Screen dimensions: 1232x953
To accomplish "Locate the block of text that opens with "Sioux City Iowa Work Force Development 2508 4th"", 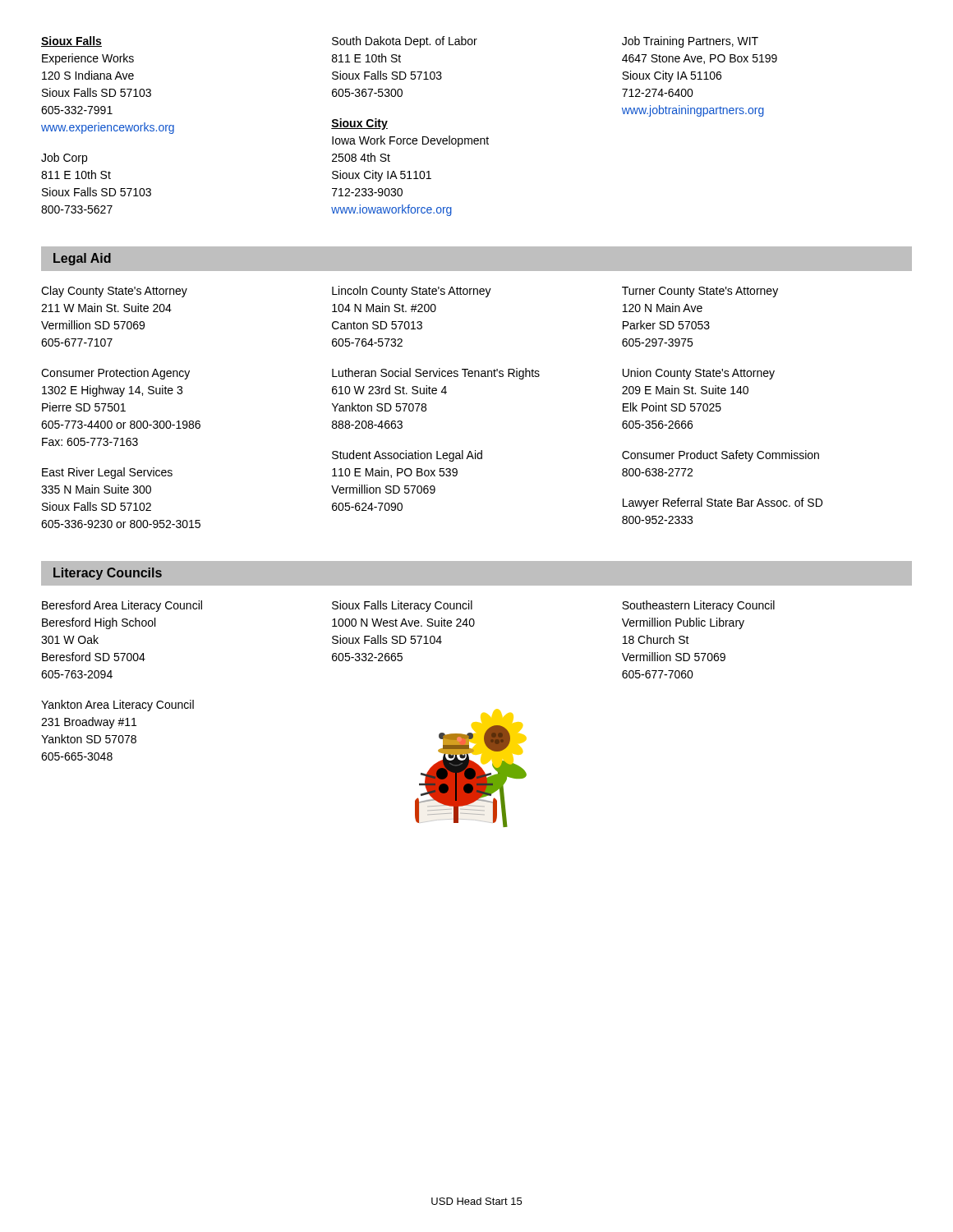I will click(359, 124).
